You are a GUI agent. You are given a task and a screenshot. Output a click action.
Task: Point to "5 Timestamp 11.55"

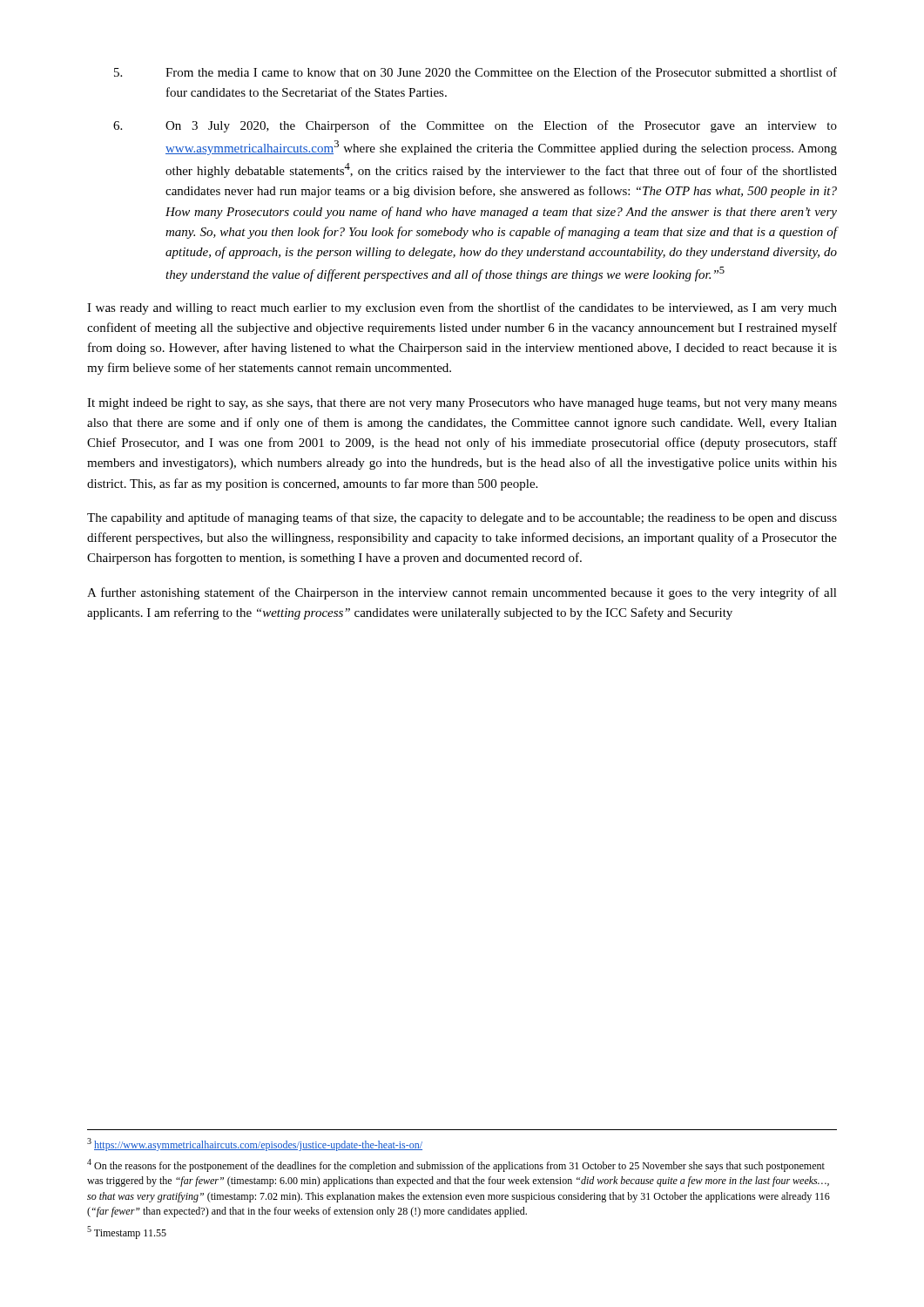click(127, 1231)
